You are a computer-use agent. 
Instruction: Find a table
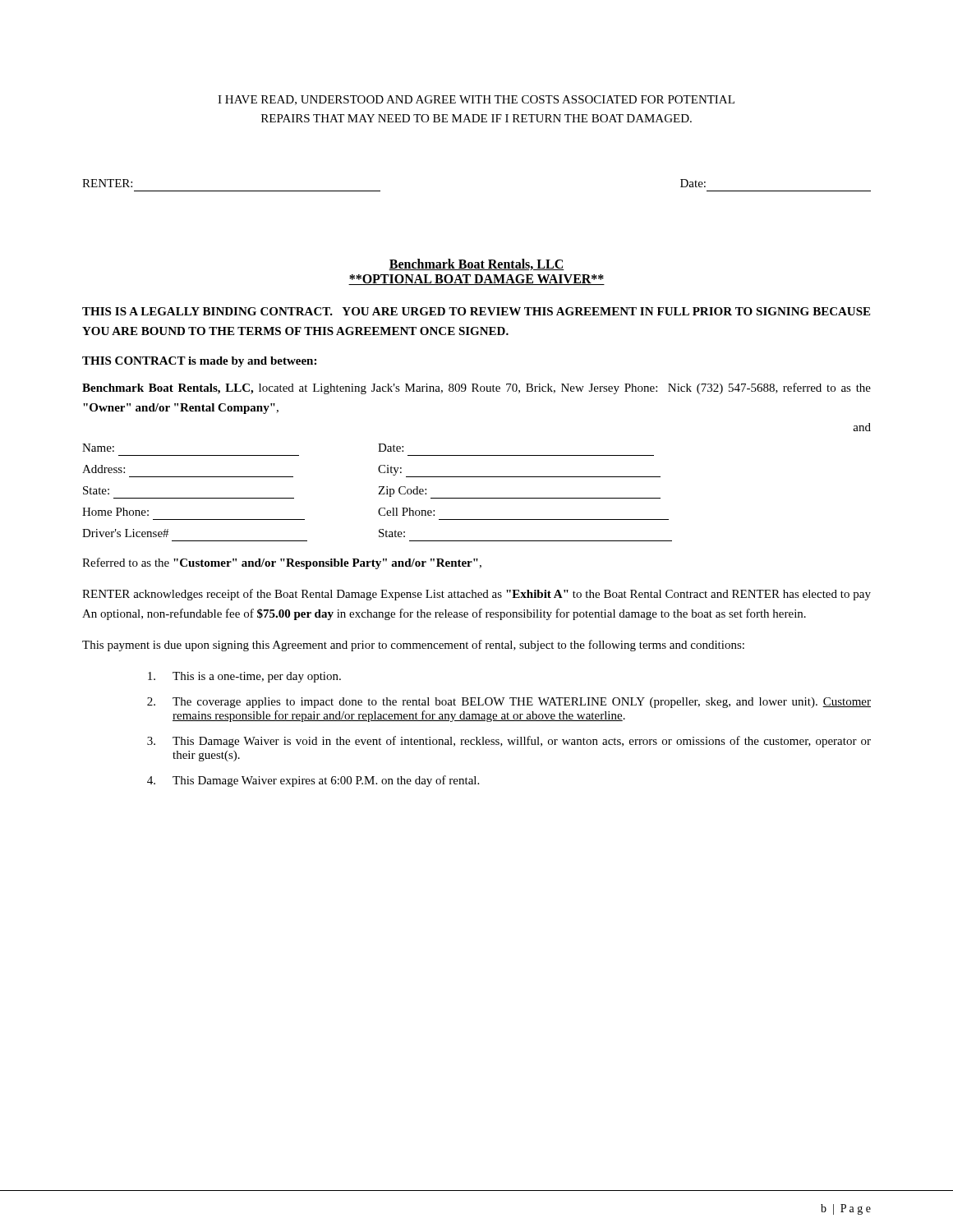coord(476,491)
